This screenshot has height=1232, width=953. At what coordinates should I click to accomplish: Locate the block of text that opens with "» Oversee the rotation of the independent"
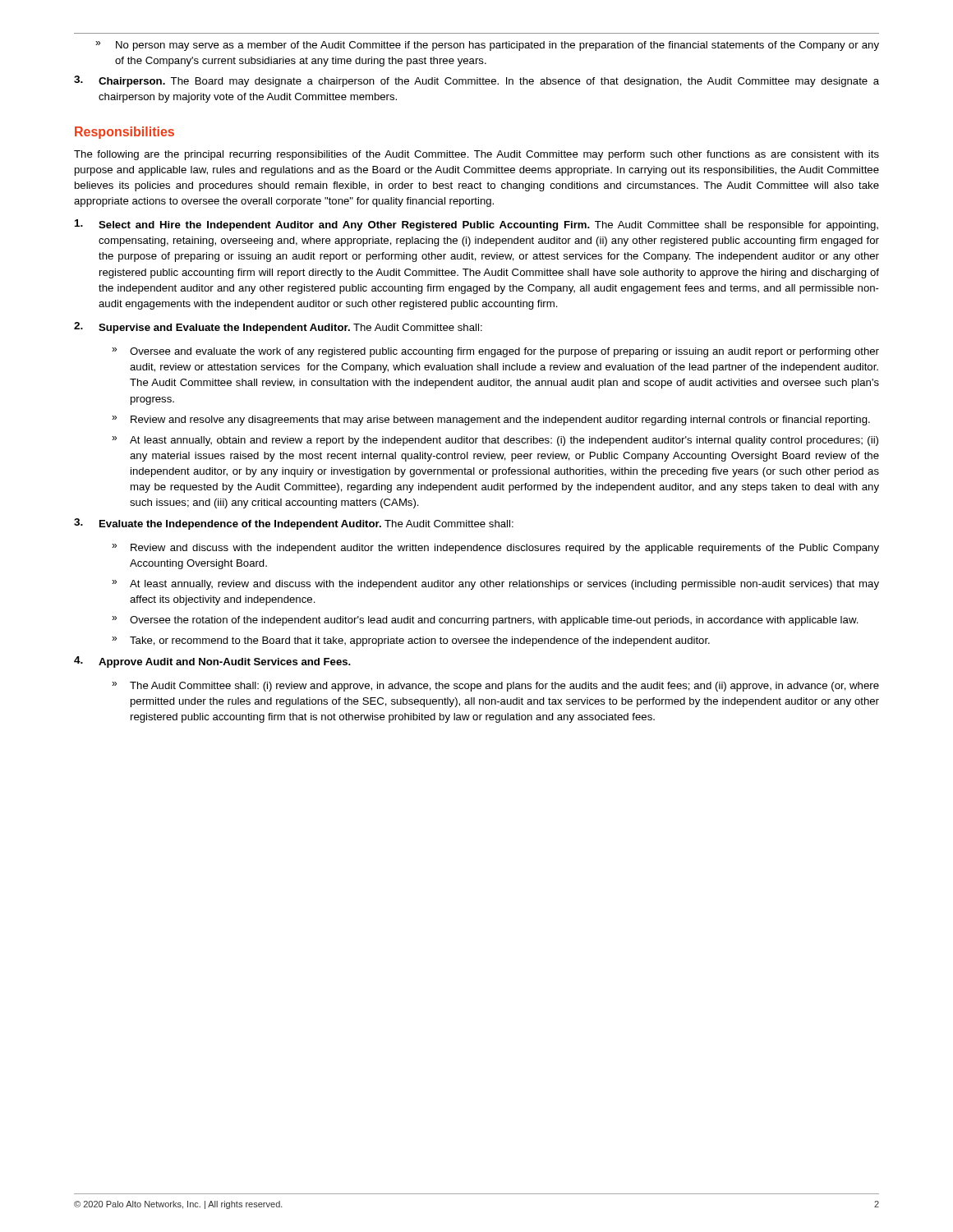476,620
